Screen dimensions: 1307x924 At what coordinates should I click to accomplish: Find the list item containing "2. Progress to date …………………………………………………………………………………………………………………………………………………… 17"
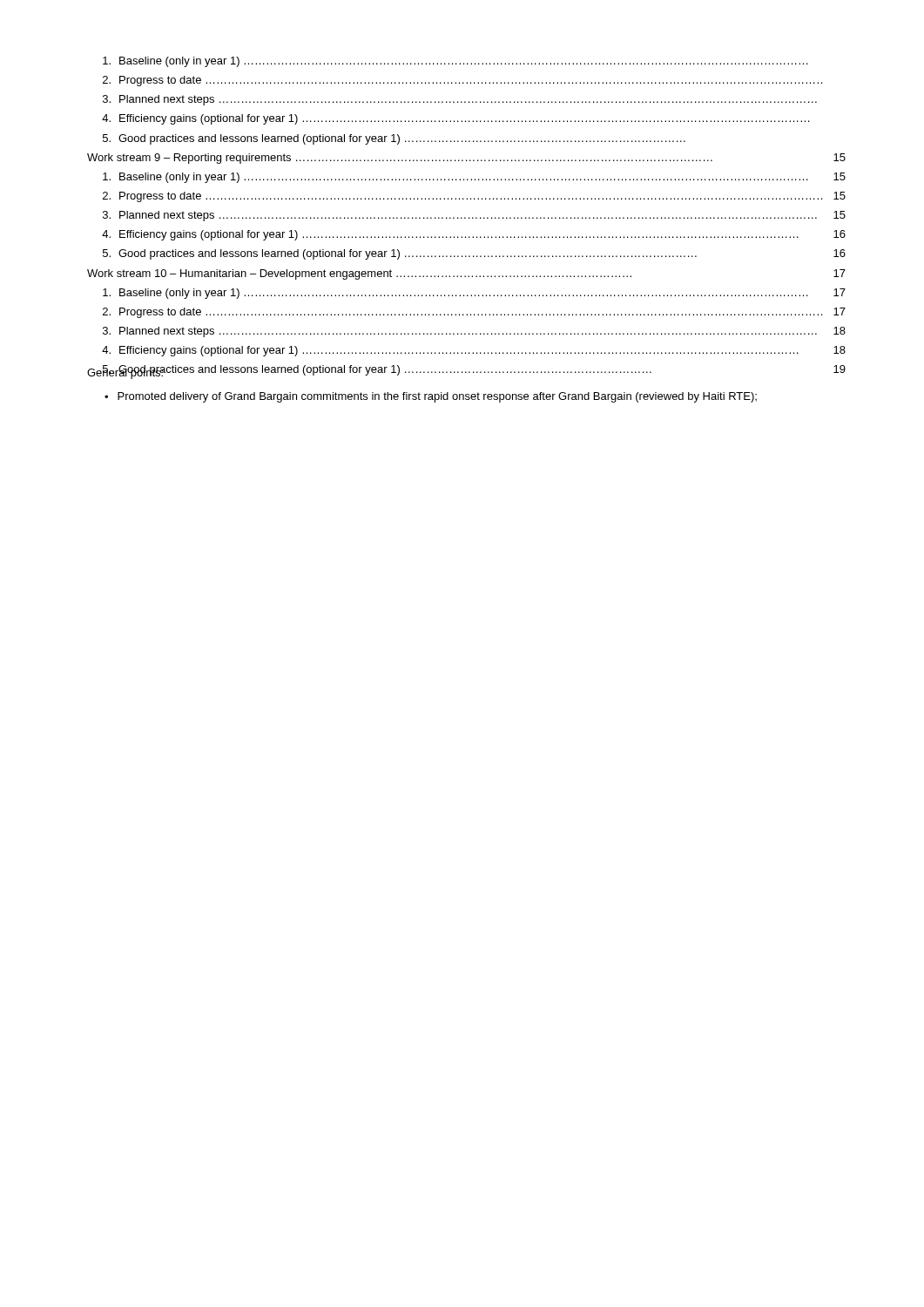coord(466,312)
